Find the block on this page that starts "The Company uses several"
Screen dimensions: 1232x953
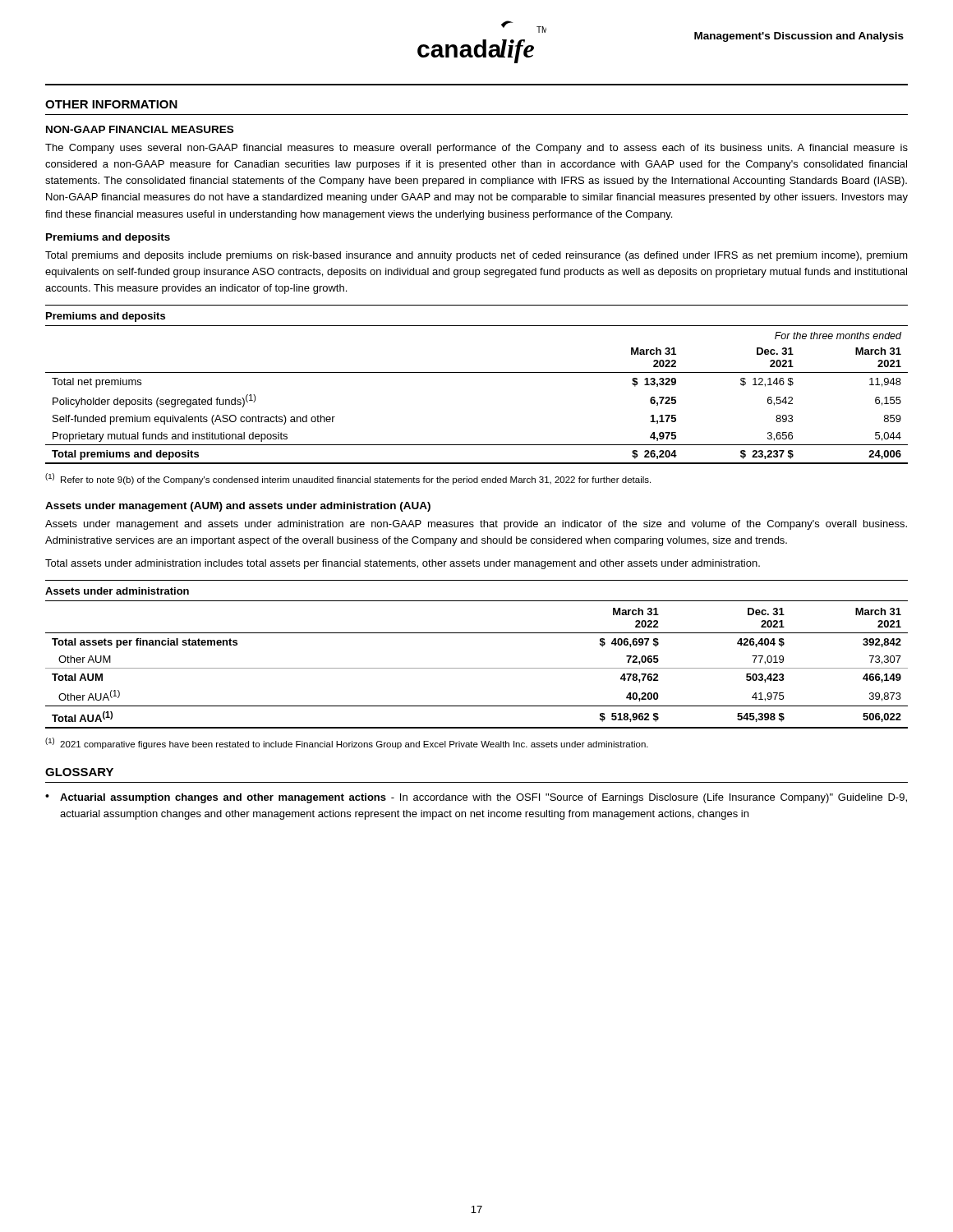(476, 181)
